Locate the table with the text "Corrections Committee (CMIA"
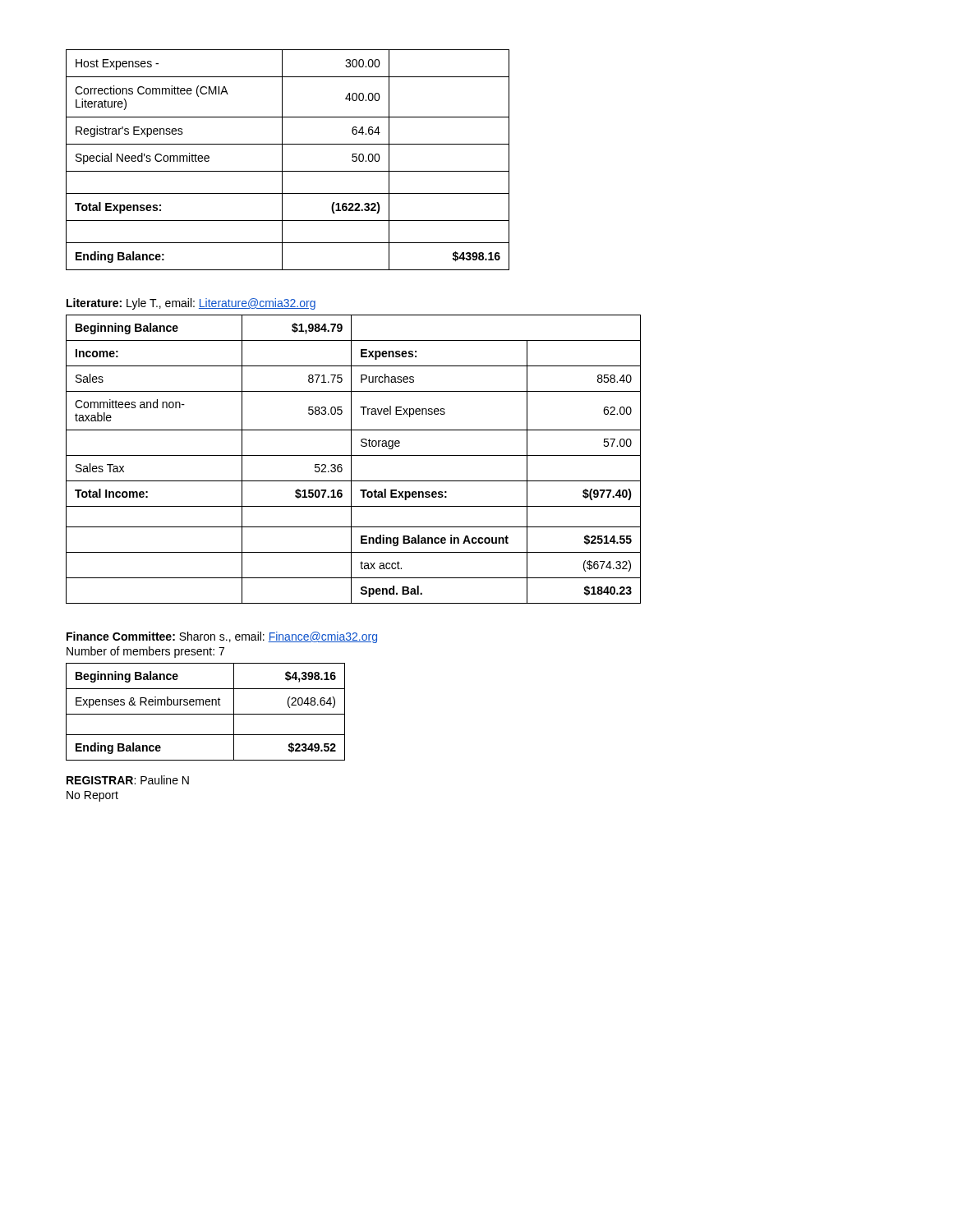This screenshot has height=1232, width=953. point(476,160)
